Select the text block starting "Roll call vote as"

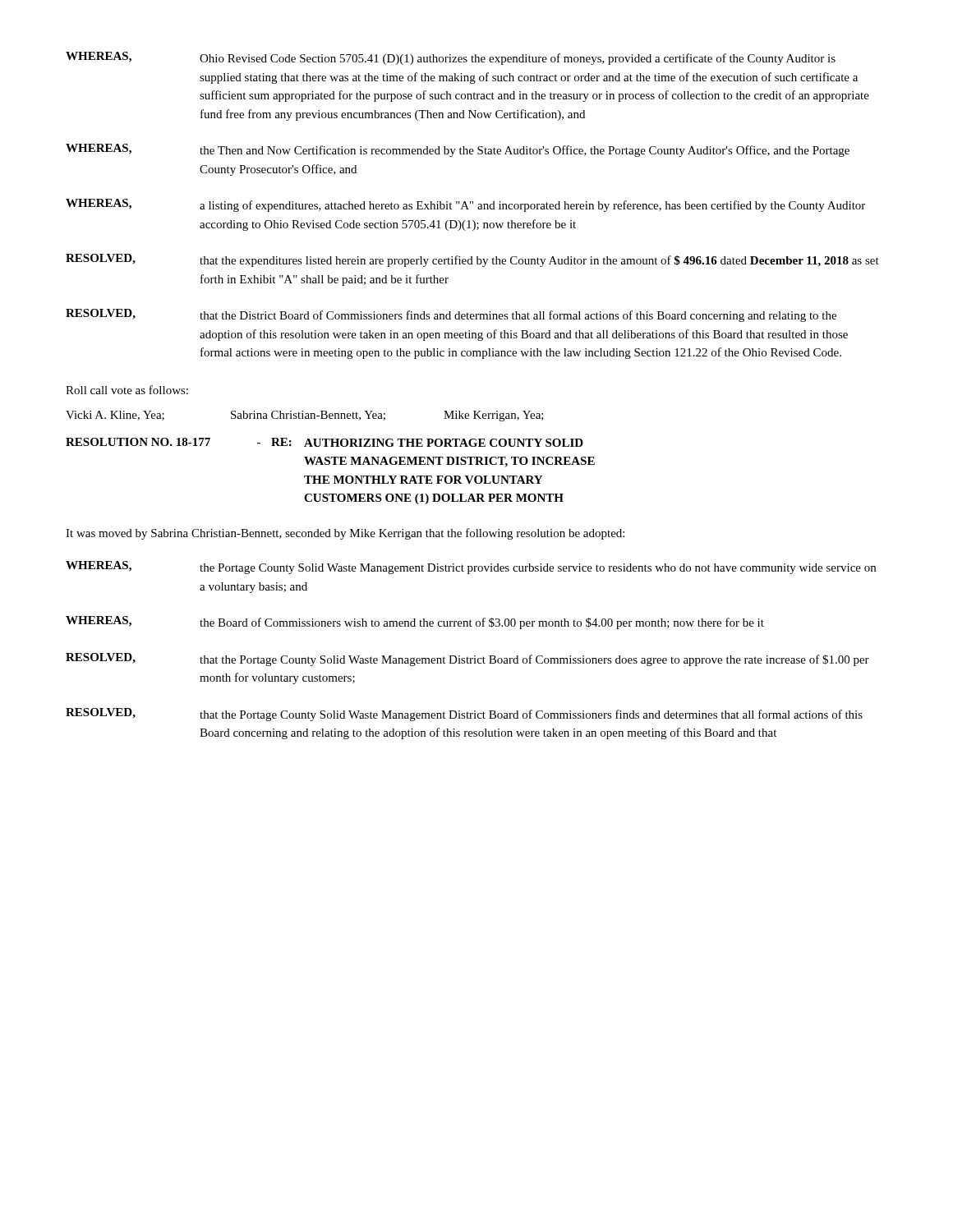click(127, 390)
